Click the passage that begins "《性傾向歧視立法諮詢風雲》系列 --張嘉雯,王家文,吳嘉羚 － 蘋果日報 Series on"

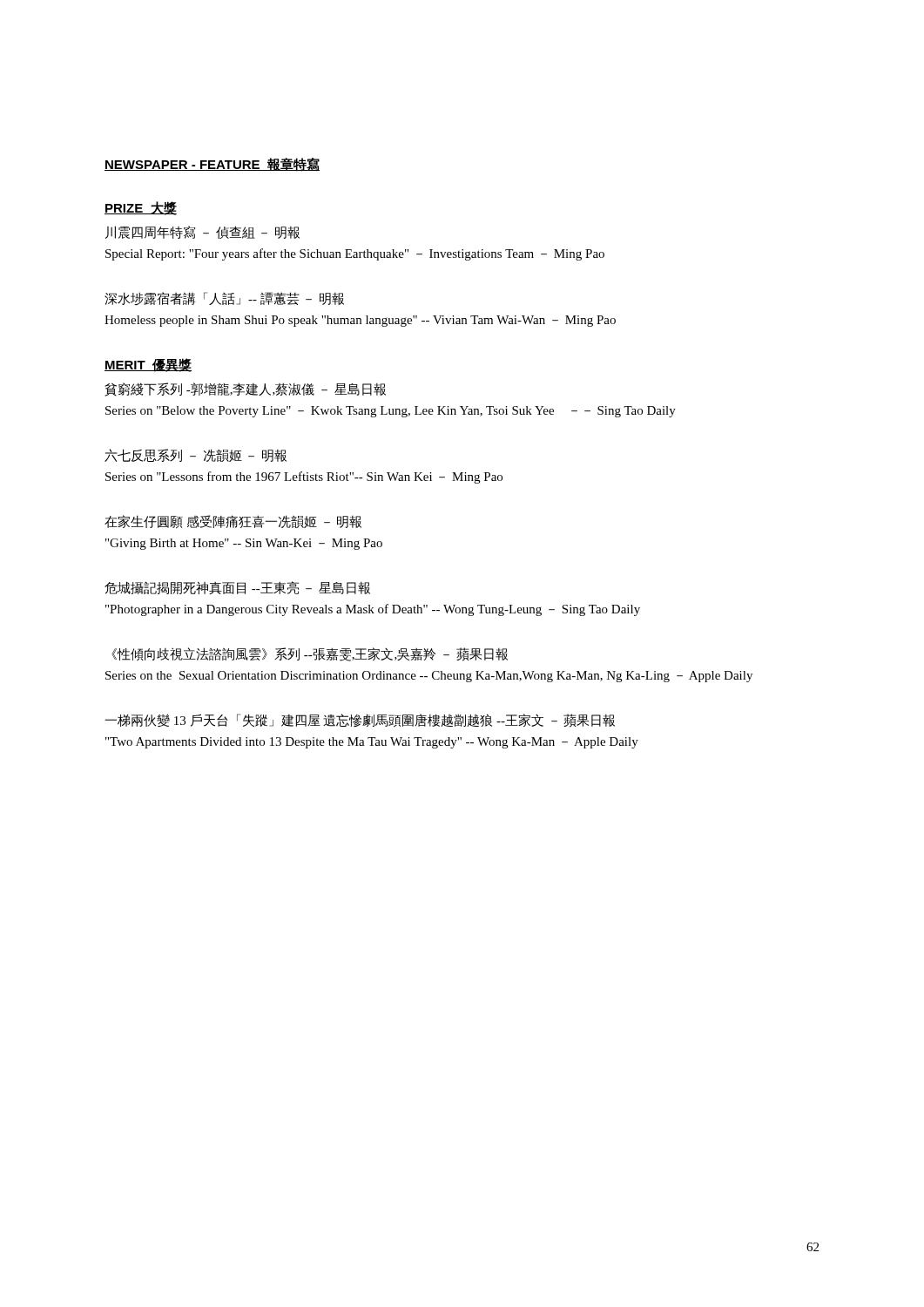click(462, 665)
